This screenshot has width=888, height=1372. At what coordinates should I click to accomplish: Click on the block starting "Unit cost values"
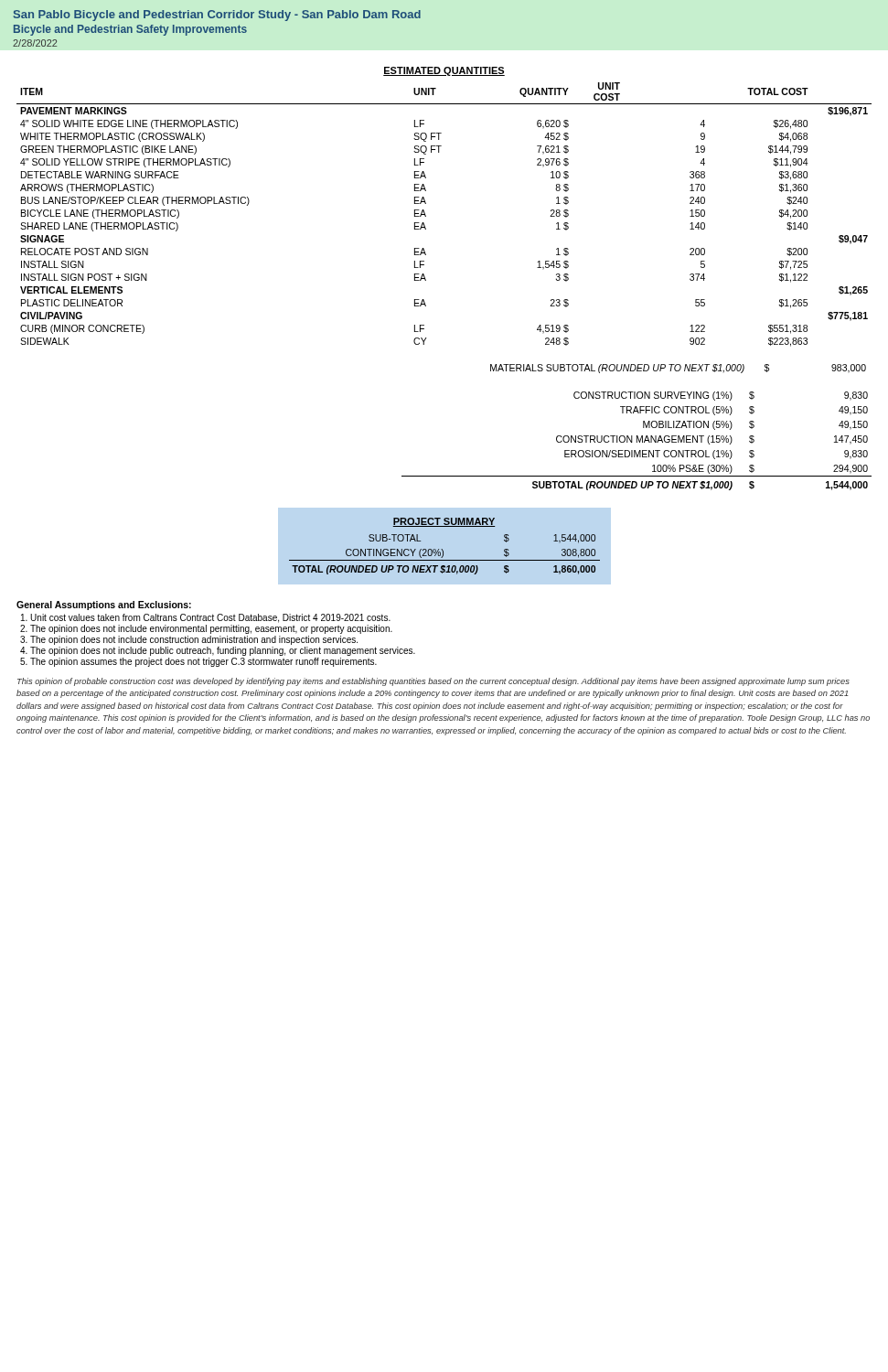point(205,618)
